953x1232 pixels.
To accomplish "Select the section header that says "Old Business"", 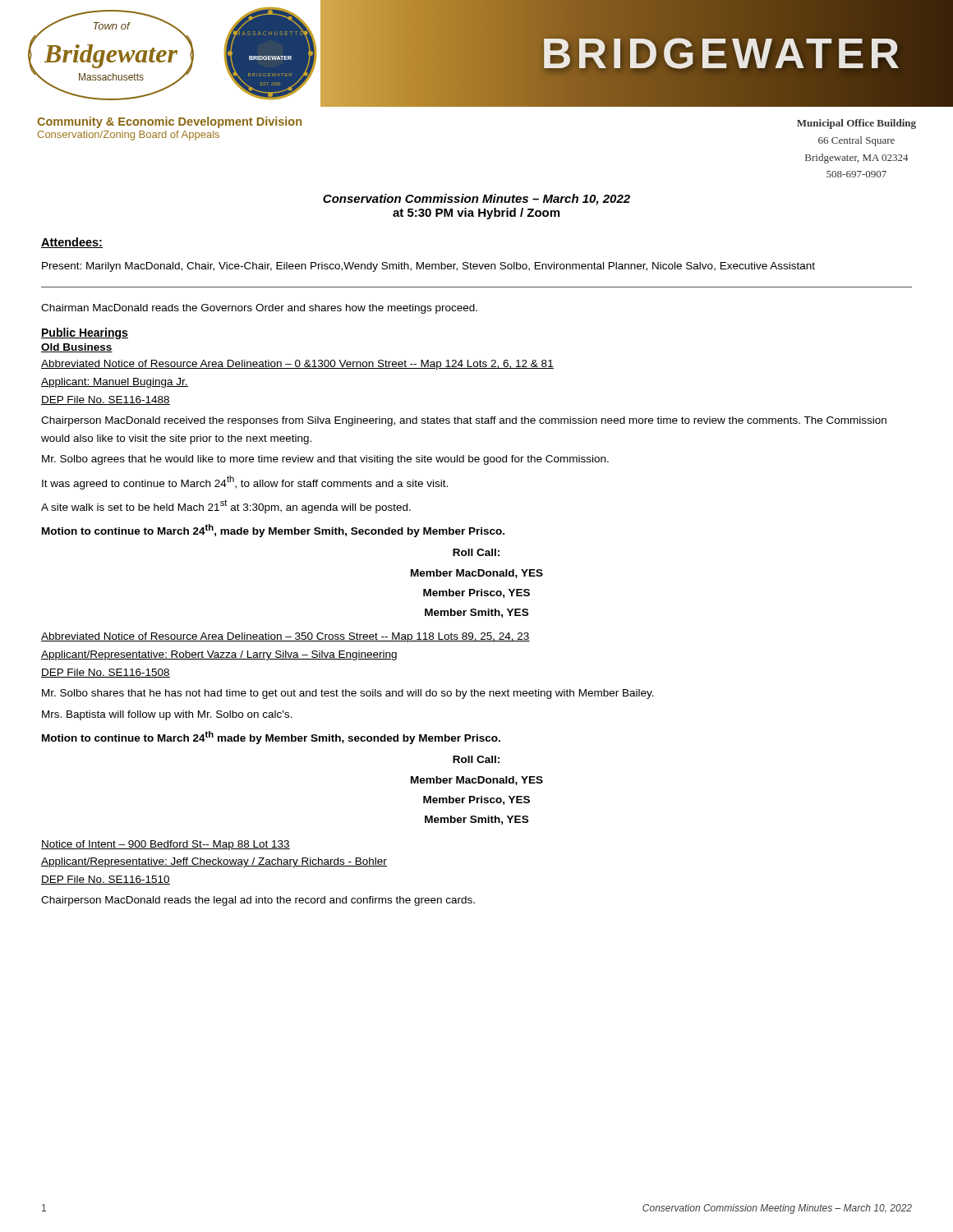I will [77, 347].
